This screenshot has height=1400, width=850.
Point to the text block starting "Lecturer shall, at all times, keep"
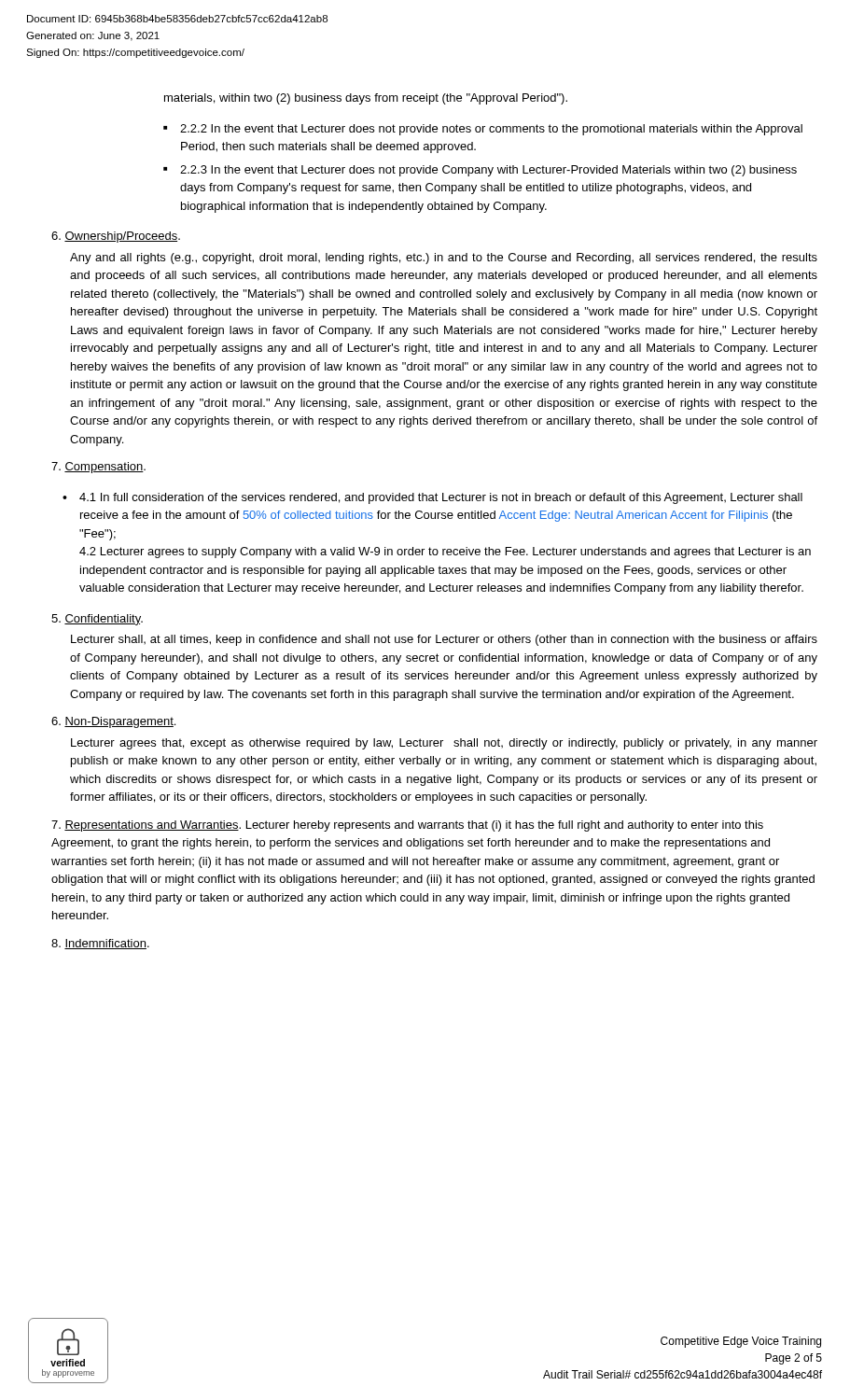point(444,666)
